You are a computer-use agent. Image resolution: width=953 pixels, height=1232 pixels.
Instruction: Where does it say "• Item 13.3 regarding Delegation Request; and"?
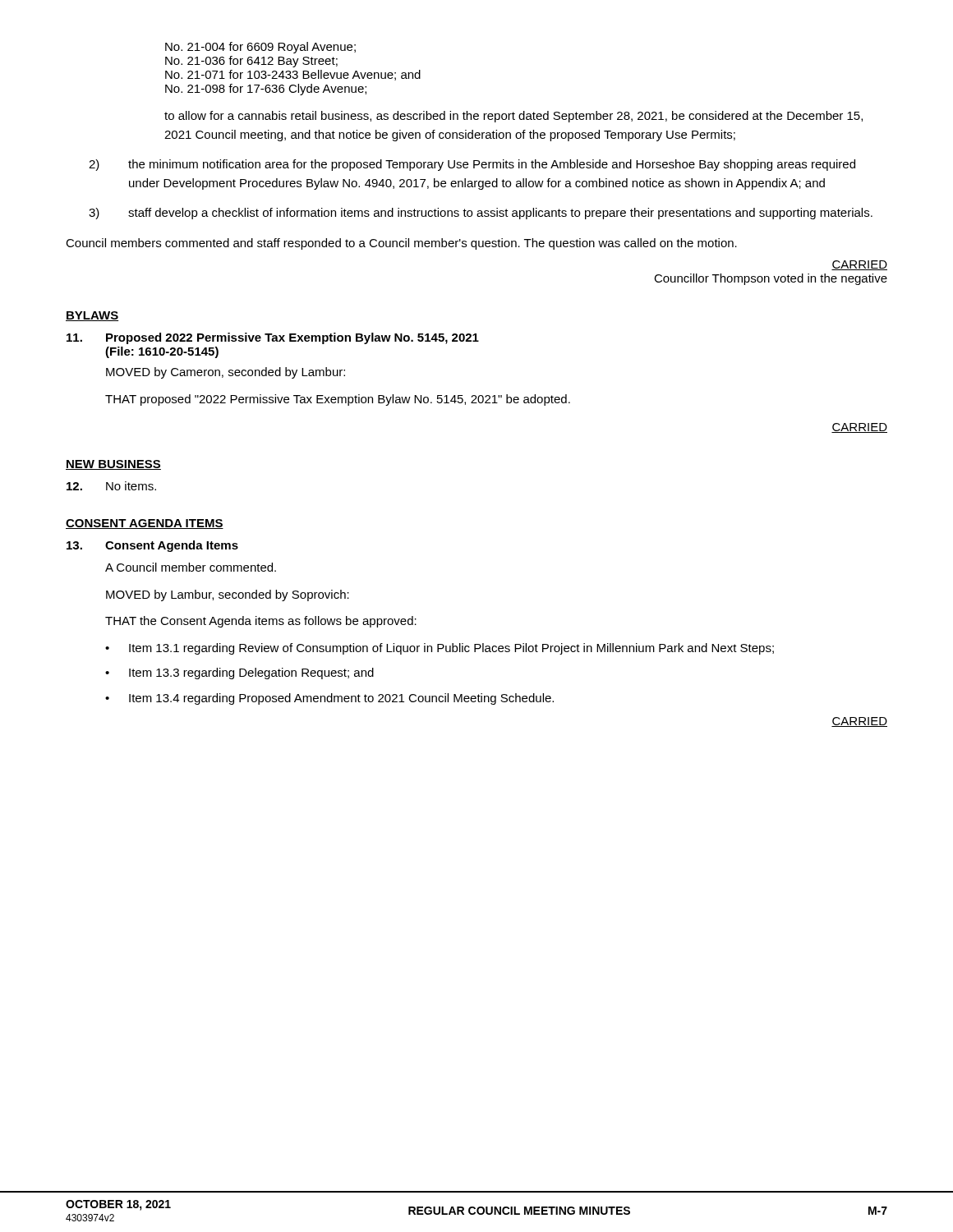pyautogui.click(x=239, y=673)
